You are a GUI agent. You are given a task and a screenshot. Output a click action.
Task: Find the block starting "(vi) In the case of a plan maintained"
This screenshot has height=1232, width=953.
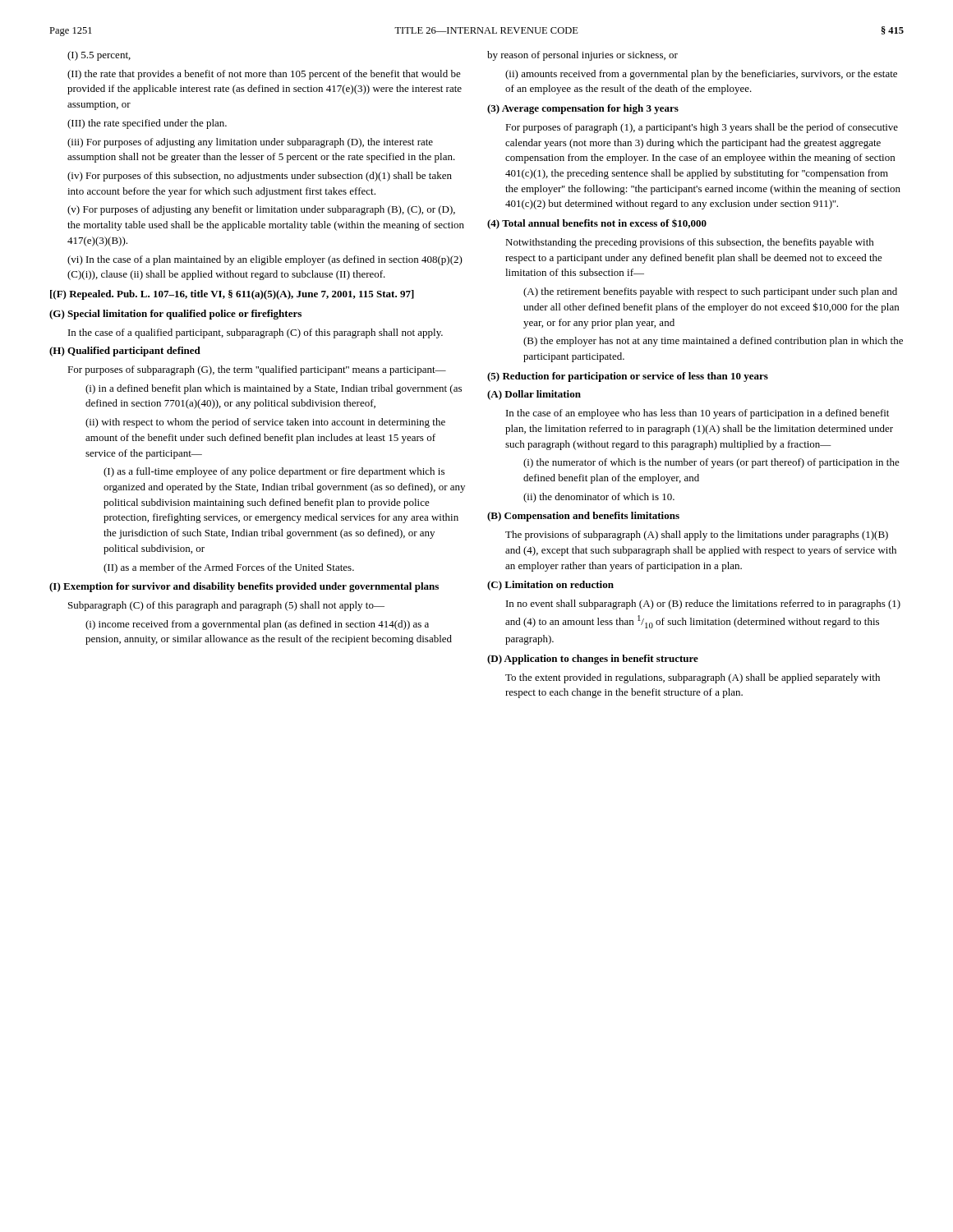tap(267, 267)
